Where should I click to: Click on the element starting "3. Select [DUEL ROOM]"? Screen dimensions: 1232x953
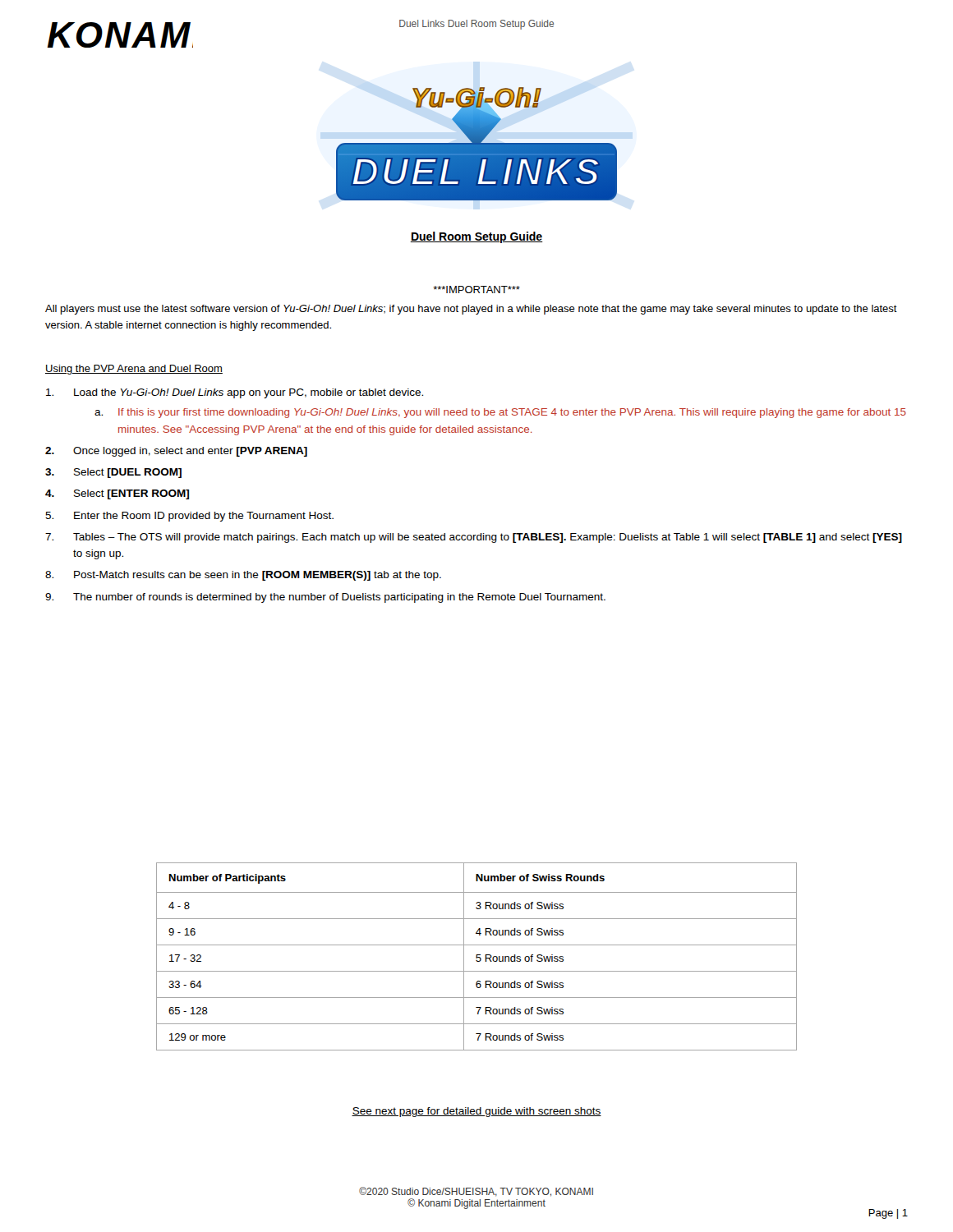click(x=113, y=473)
